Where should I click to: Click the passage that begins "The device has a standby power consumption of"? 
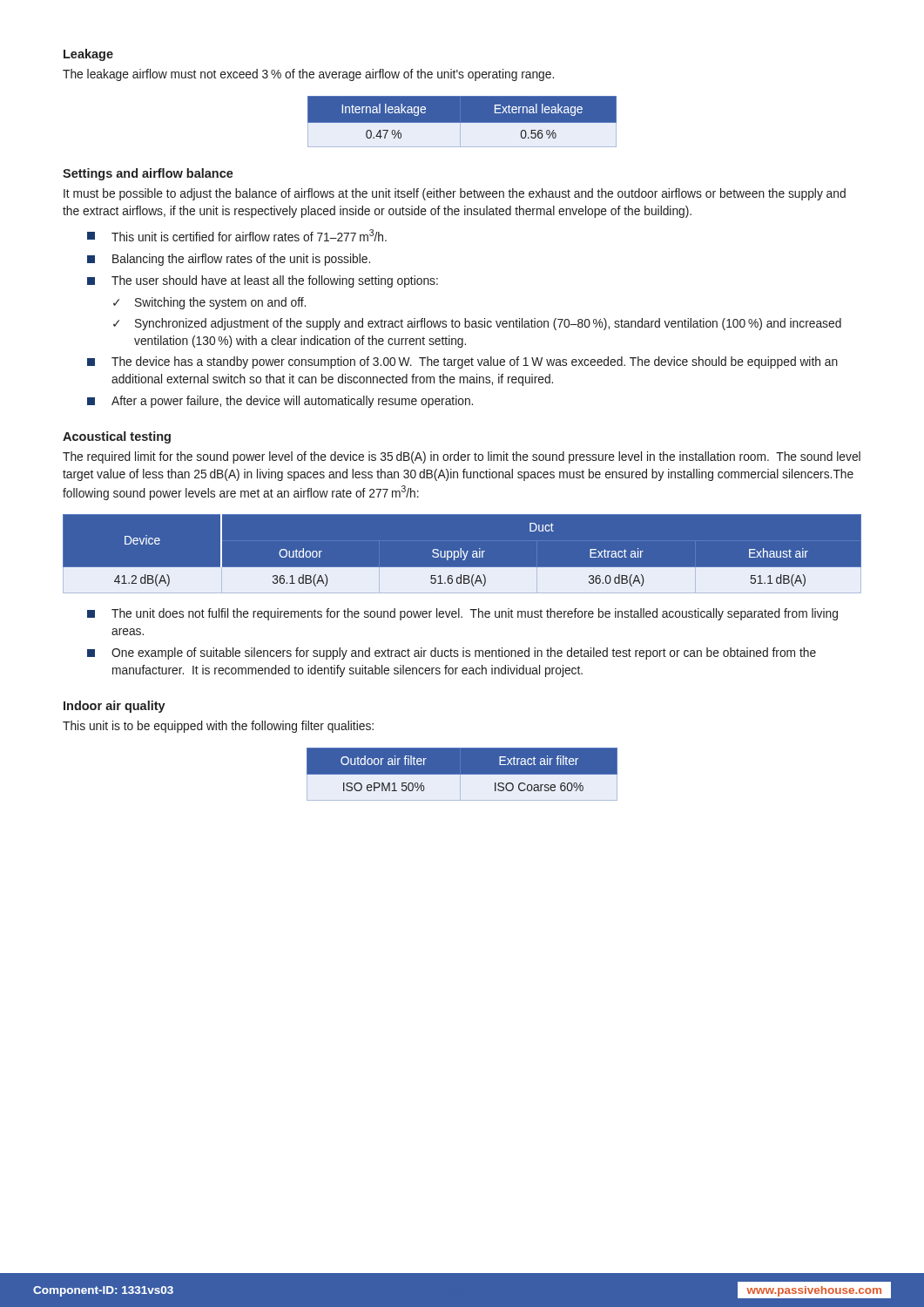(474, 371)
